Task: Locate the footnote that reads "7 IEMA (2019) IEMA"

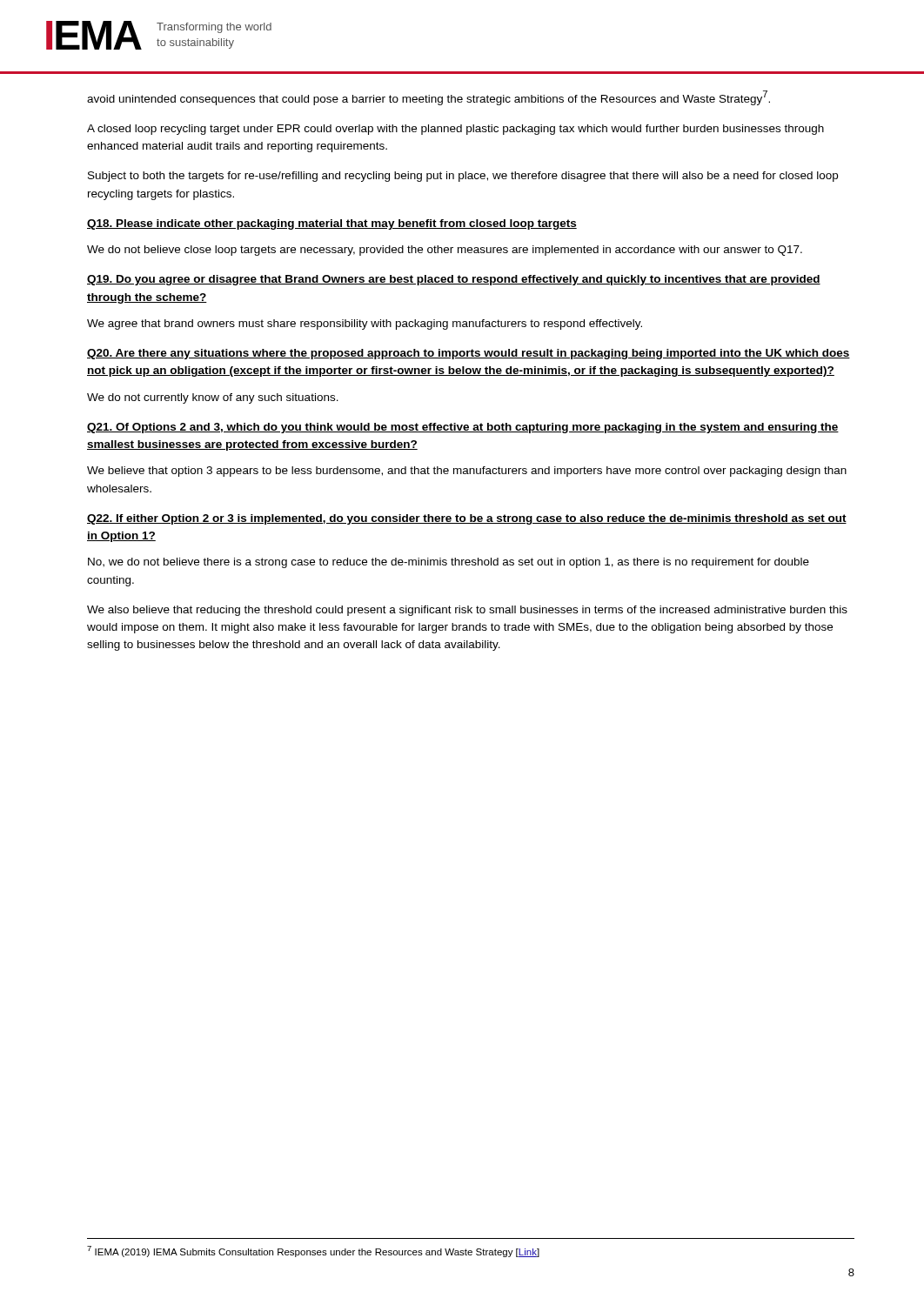Action: coord(313,1250)
